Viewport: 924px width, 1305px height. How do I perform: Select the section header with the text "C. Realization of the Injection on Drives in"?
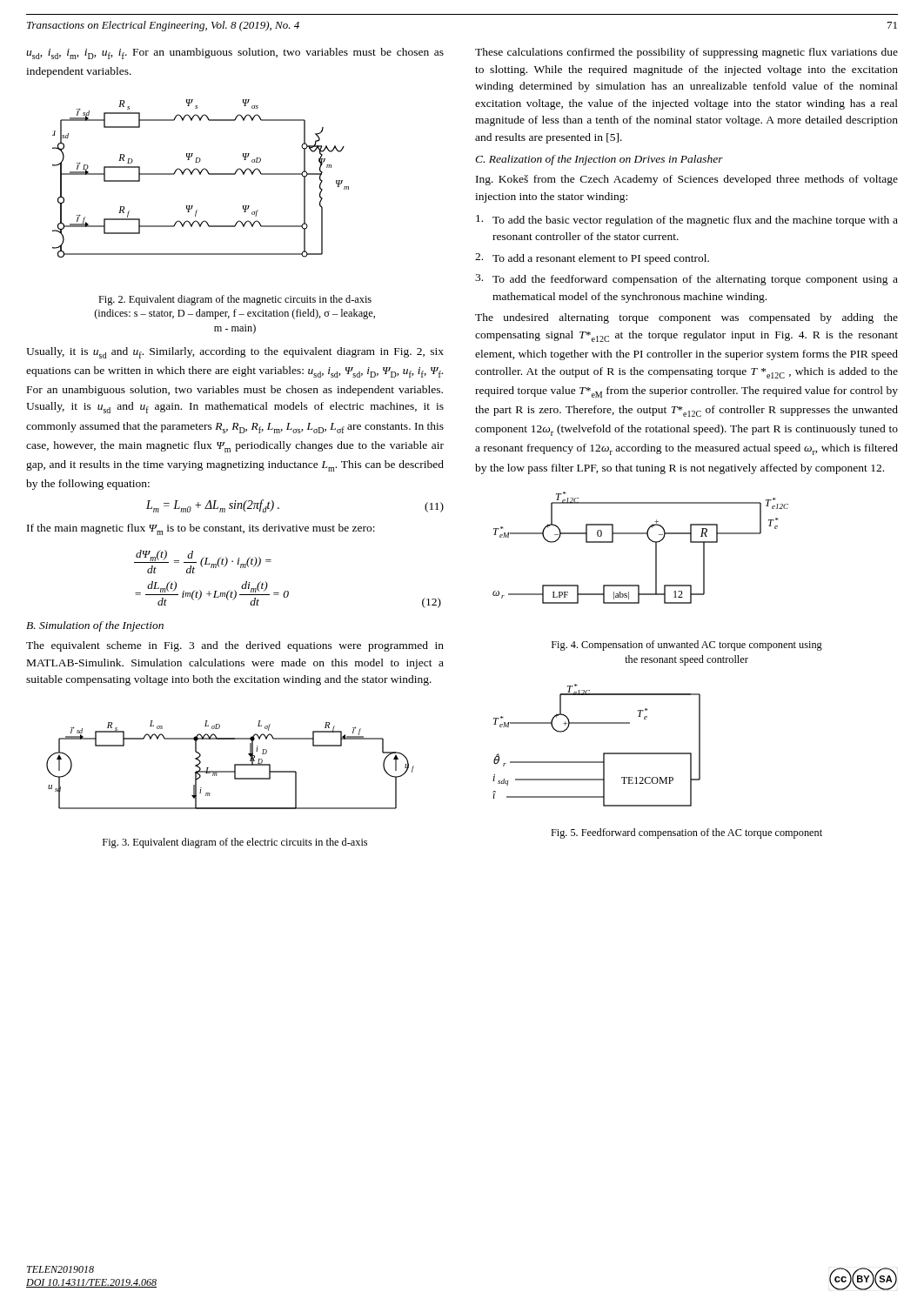tap(599, 159)
